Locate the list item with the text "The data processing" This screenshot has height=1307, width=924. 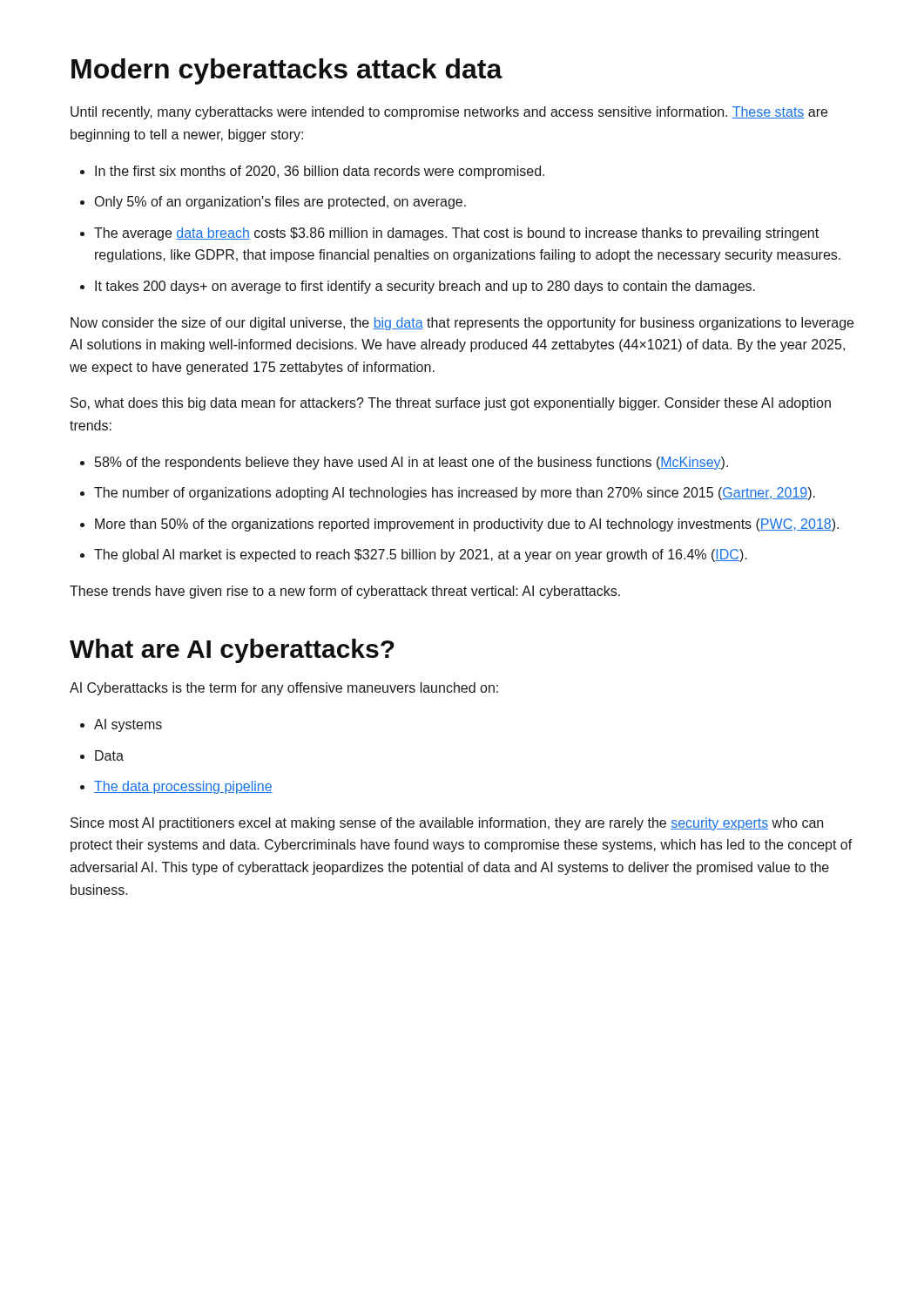coord(183,787)
